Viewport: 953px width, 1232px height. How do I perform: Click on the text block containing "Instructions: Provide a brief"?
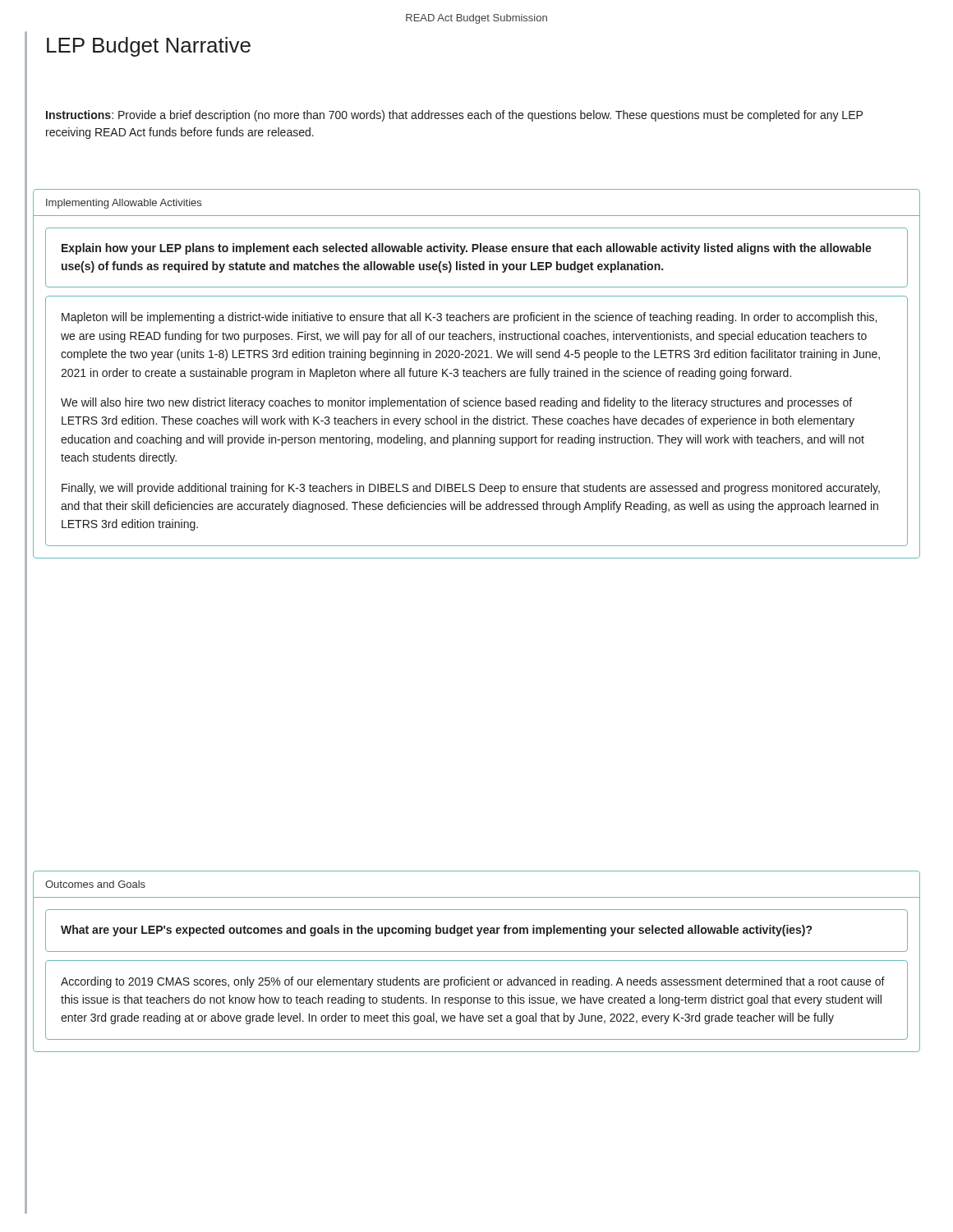click(x=454, y=124)
